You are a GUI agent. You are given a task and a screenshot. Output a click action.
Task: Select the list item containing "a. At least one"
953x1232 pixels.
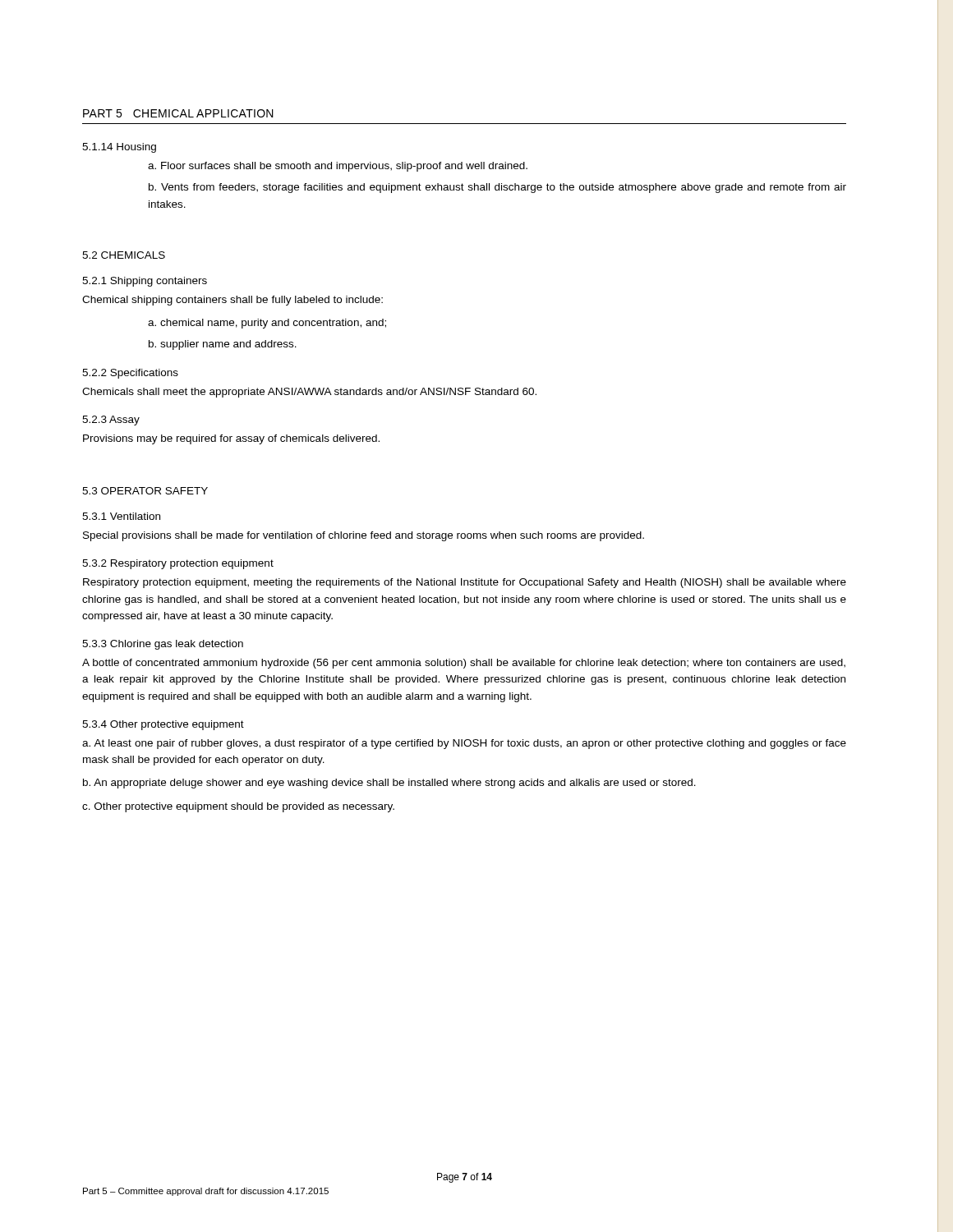click(x=464, y=752)
